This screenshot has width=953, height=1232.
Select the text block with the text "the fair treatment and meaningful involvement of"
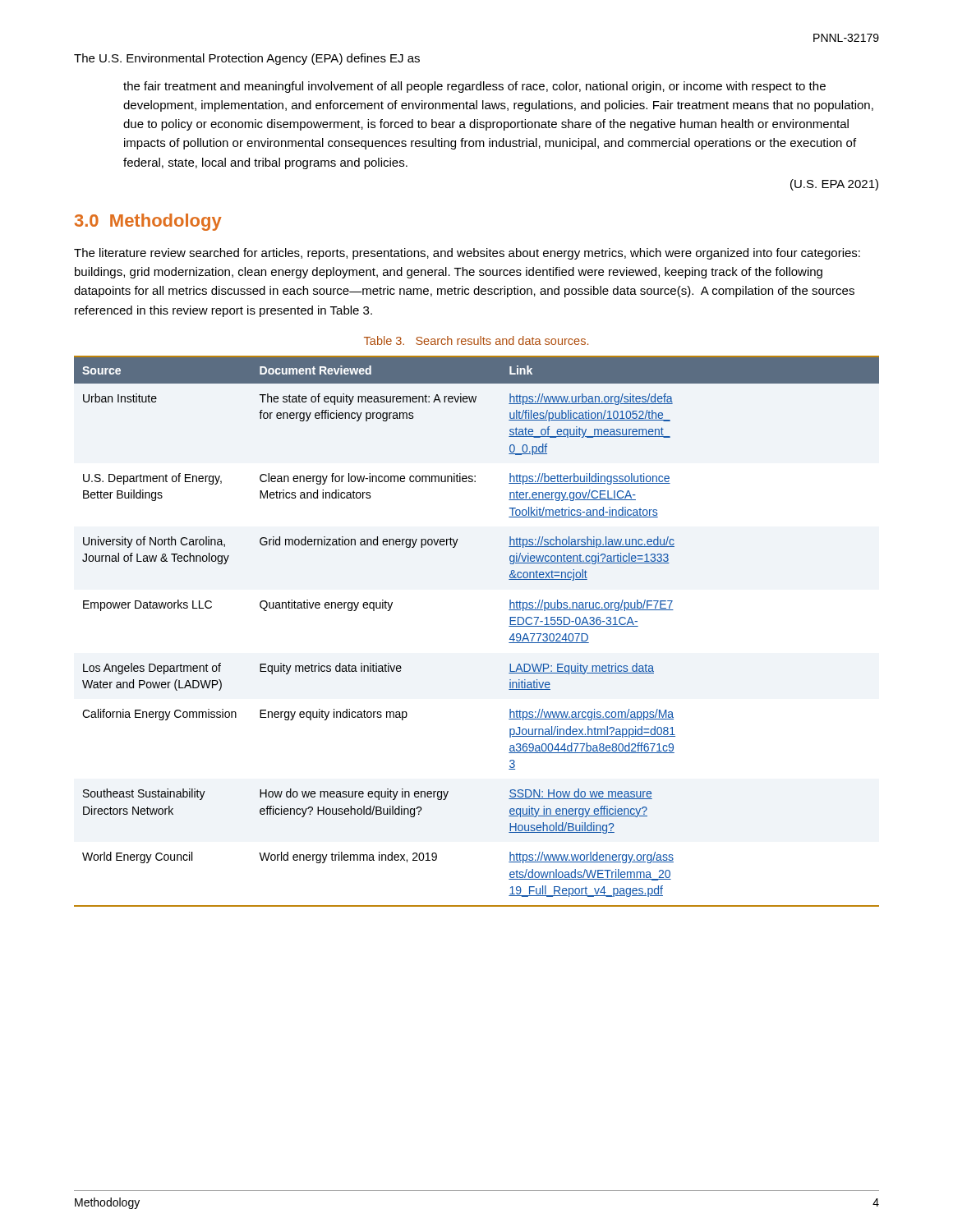499,124
